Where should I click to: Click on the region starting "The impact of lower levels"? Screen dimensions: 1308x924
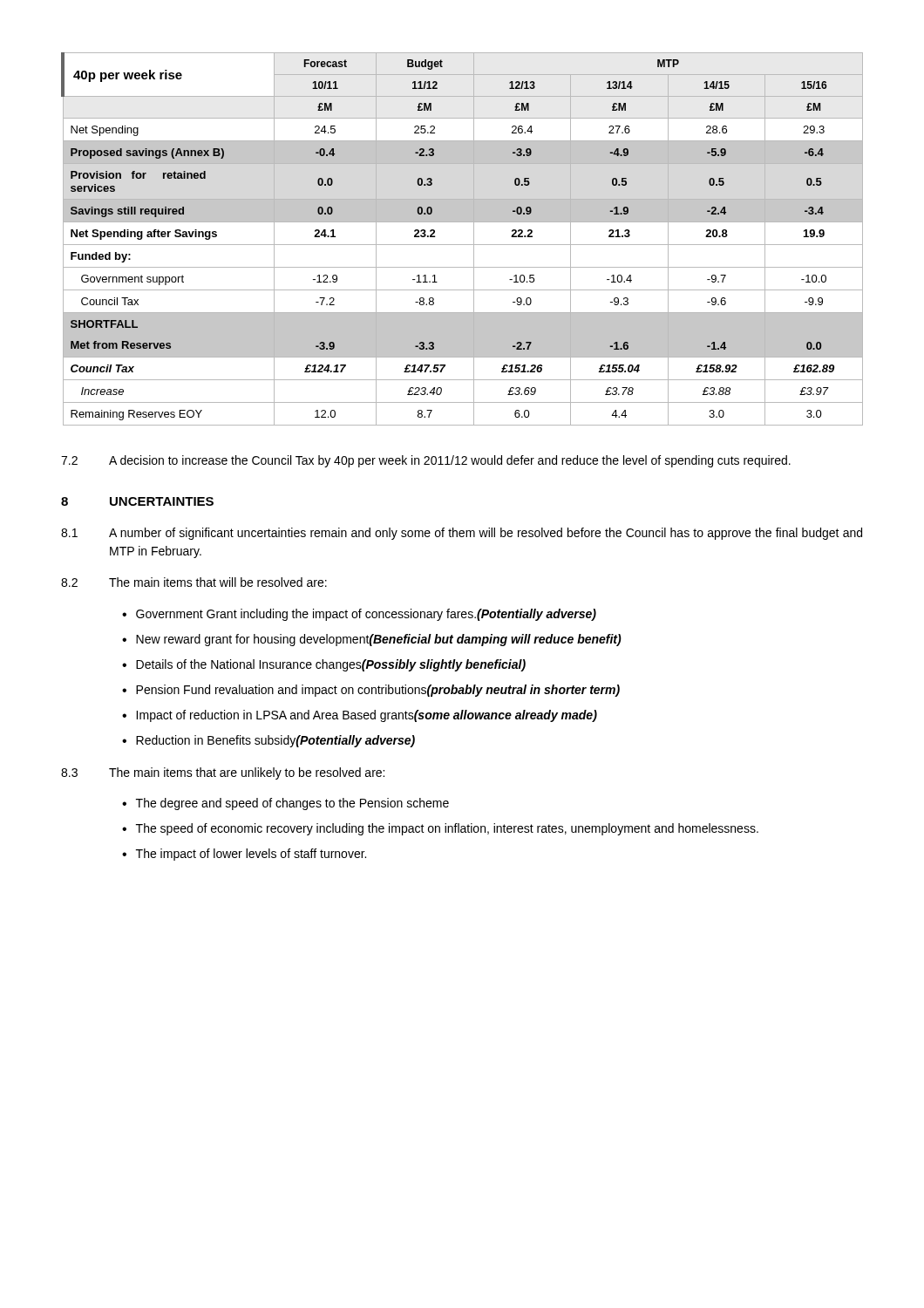(x=252, y=854)
